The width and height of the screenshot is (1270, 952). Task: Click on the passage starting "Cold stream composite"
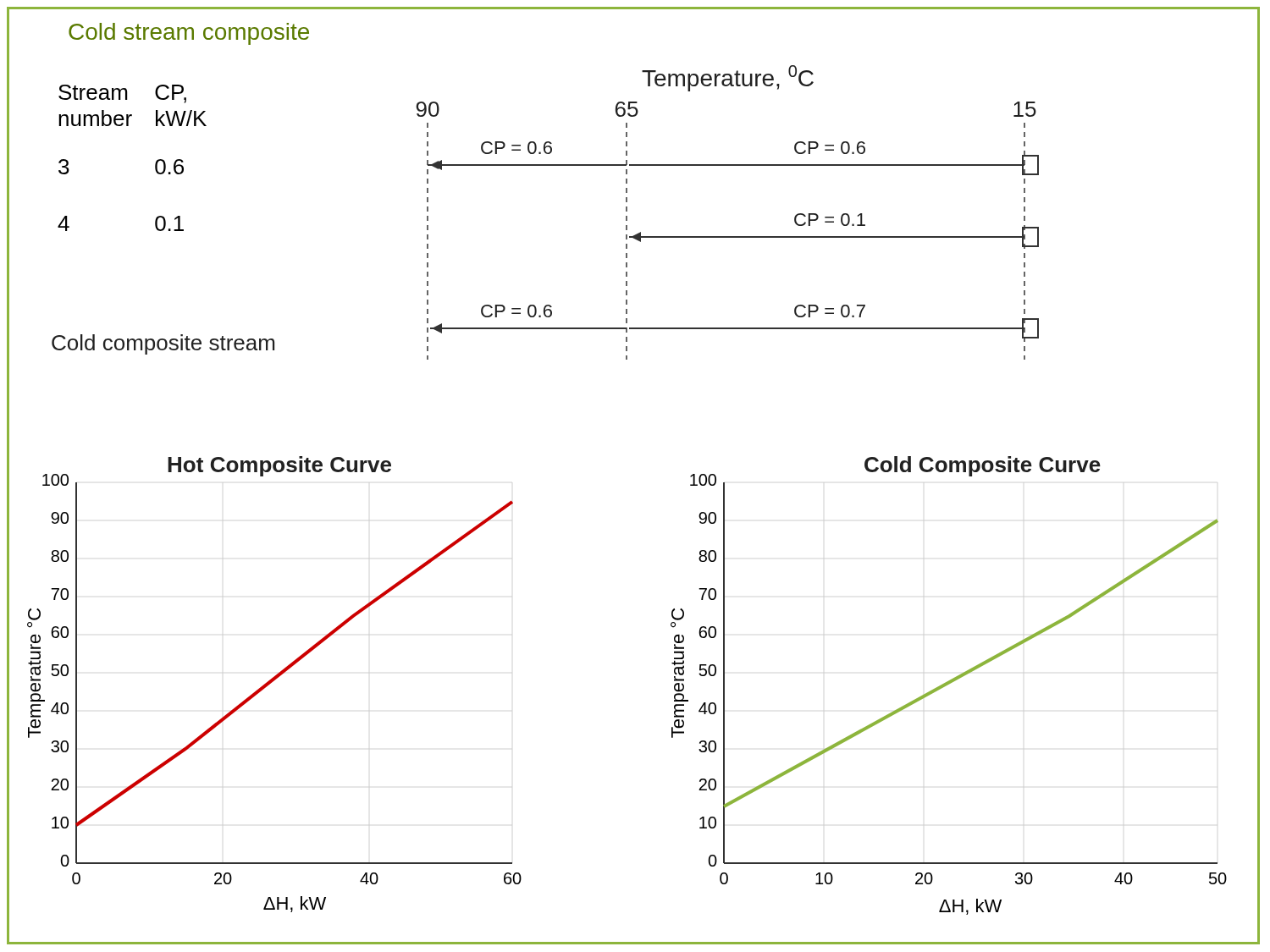coord(189,32)
